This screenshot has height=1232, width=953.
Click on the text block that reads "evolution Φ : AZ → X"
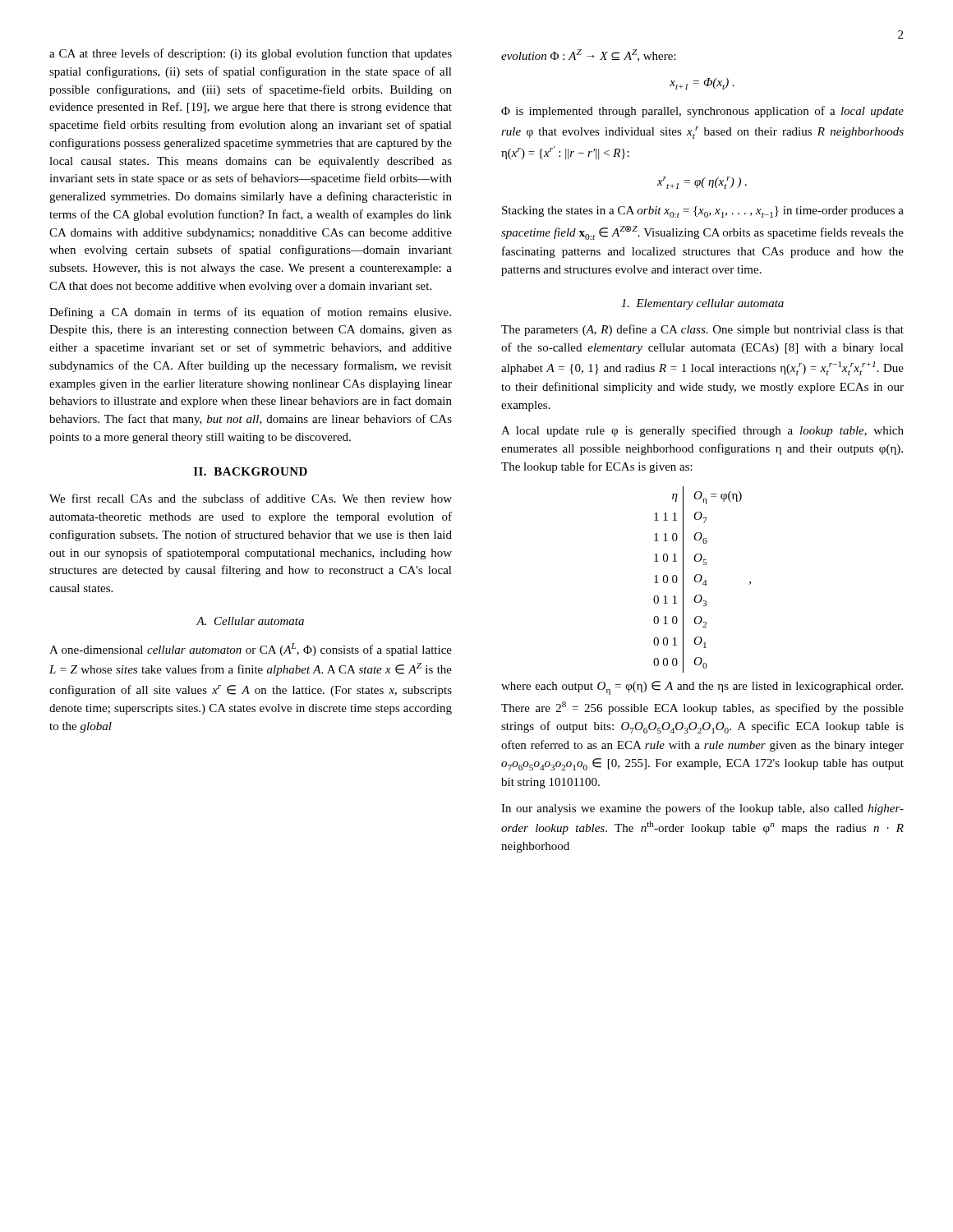(589, 55)
